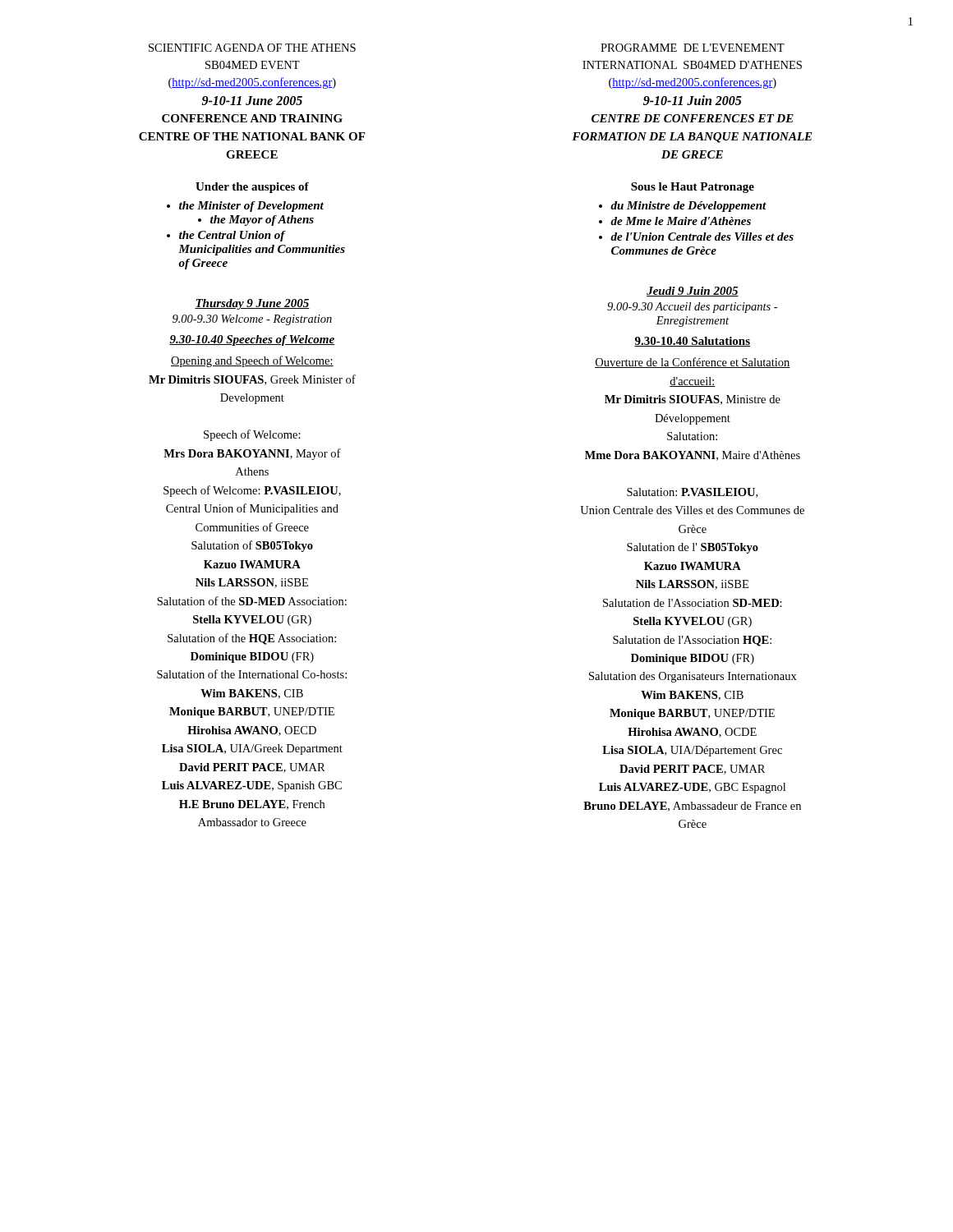The image size is (953, 1232).
Task: Select the list item that says "the Central Union ofMunicipalities and Communitiesof"
Action: [262, 249]
